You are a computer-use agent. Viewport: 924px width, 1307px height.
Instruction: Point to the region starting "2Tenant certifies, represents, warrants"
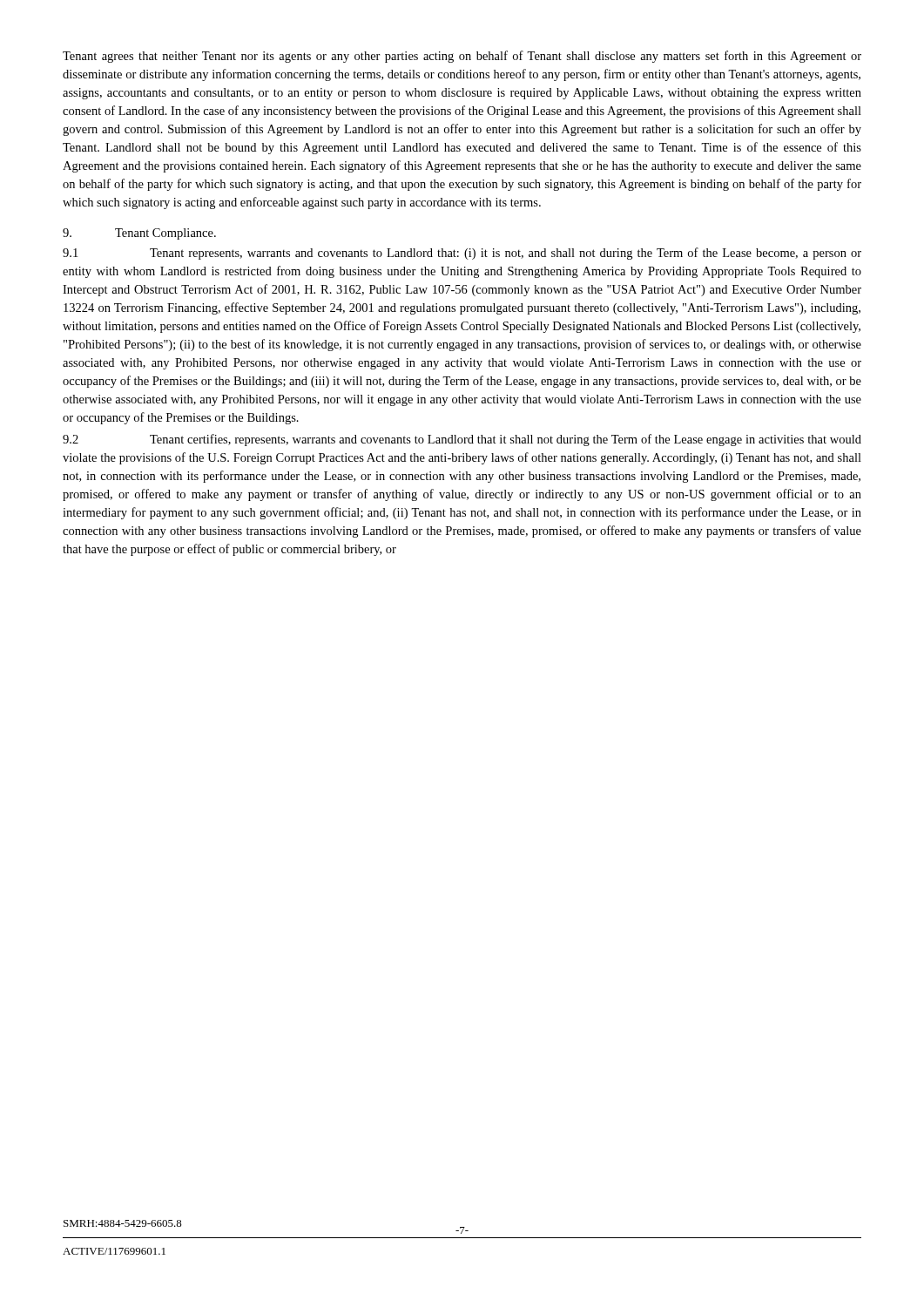(462, 493)
